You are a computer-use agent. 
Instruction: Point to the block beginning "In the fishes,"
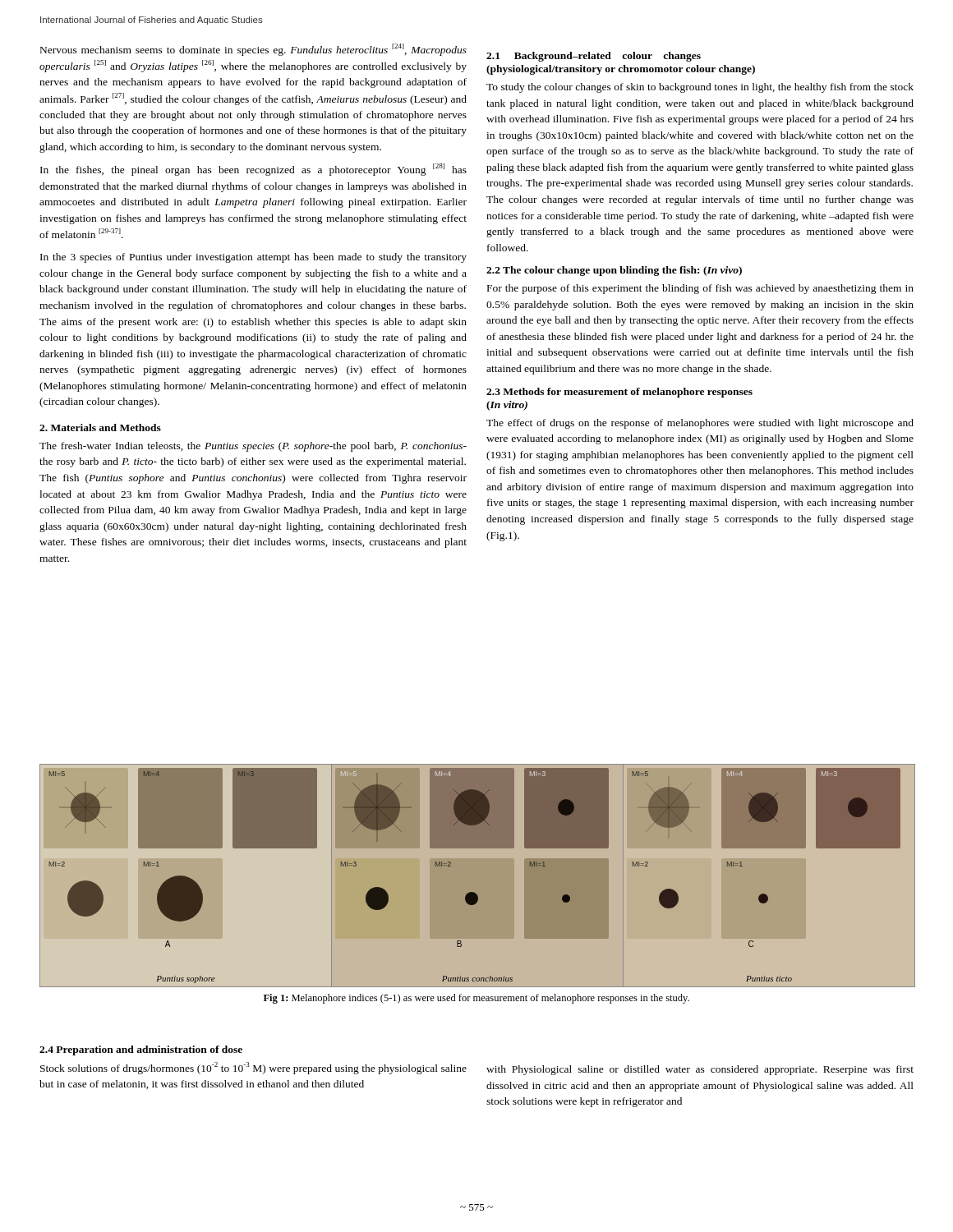click(x=253, y=201)
